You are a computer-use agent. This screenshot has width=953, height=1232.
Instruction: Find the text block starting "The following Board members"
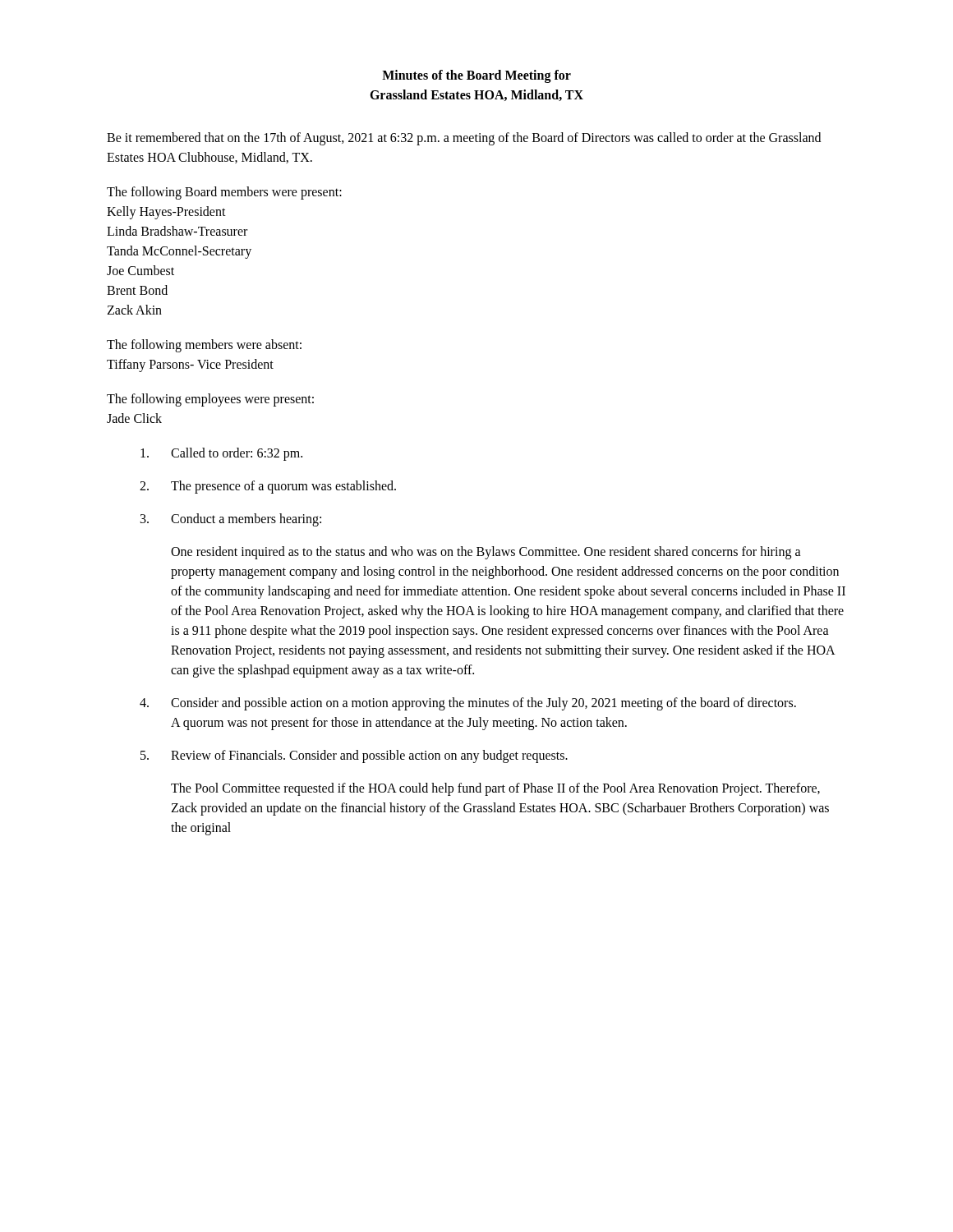[225, 251]
